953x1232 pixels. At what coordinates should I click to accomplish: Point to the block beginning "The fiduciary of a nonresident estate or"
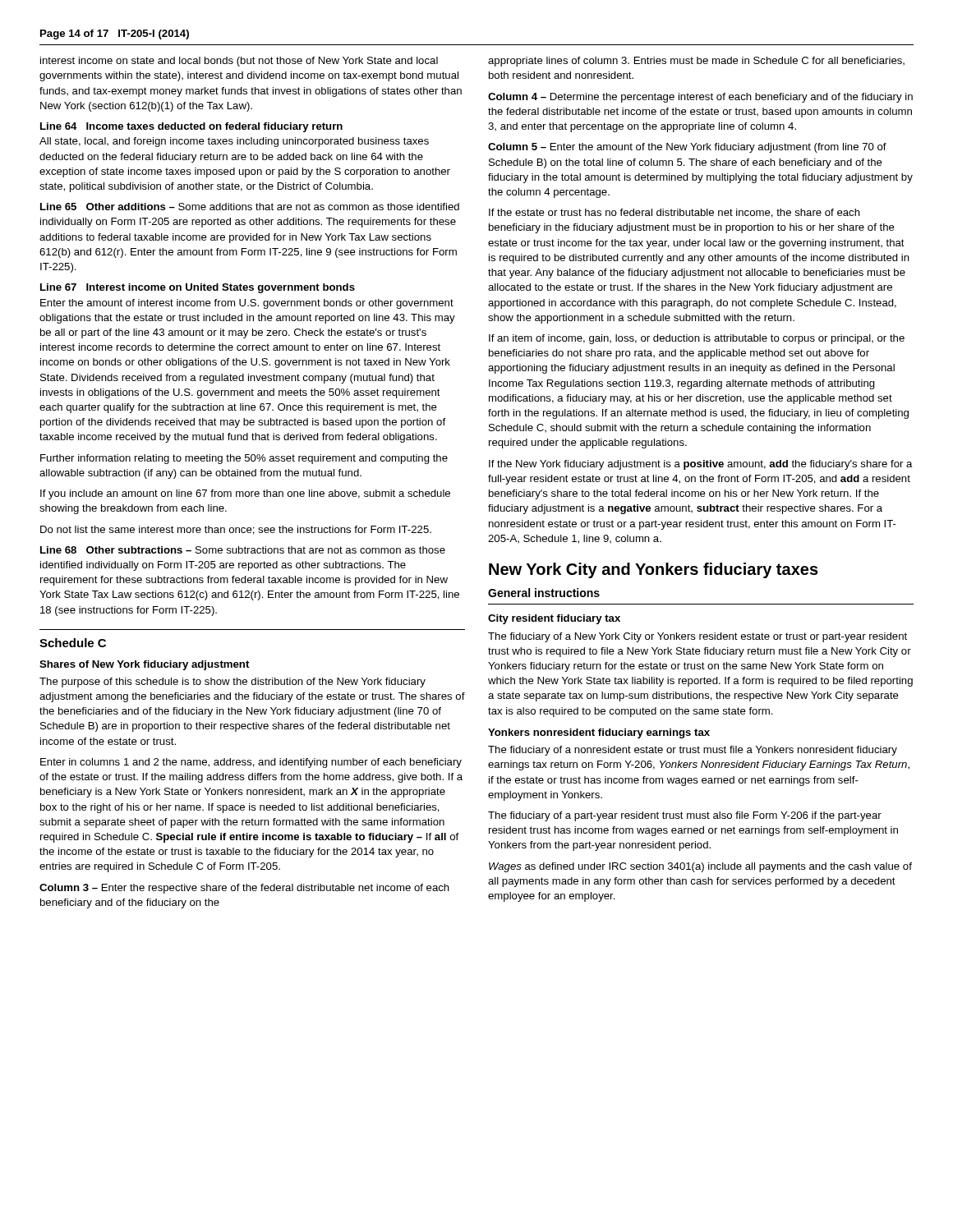(x=701, y=772)
